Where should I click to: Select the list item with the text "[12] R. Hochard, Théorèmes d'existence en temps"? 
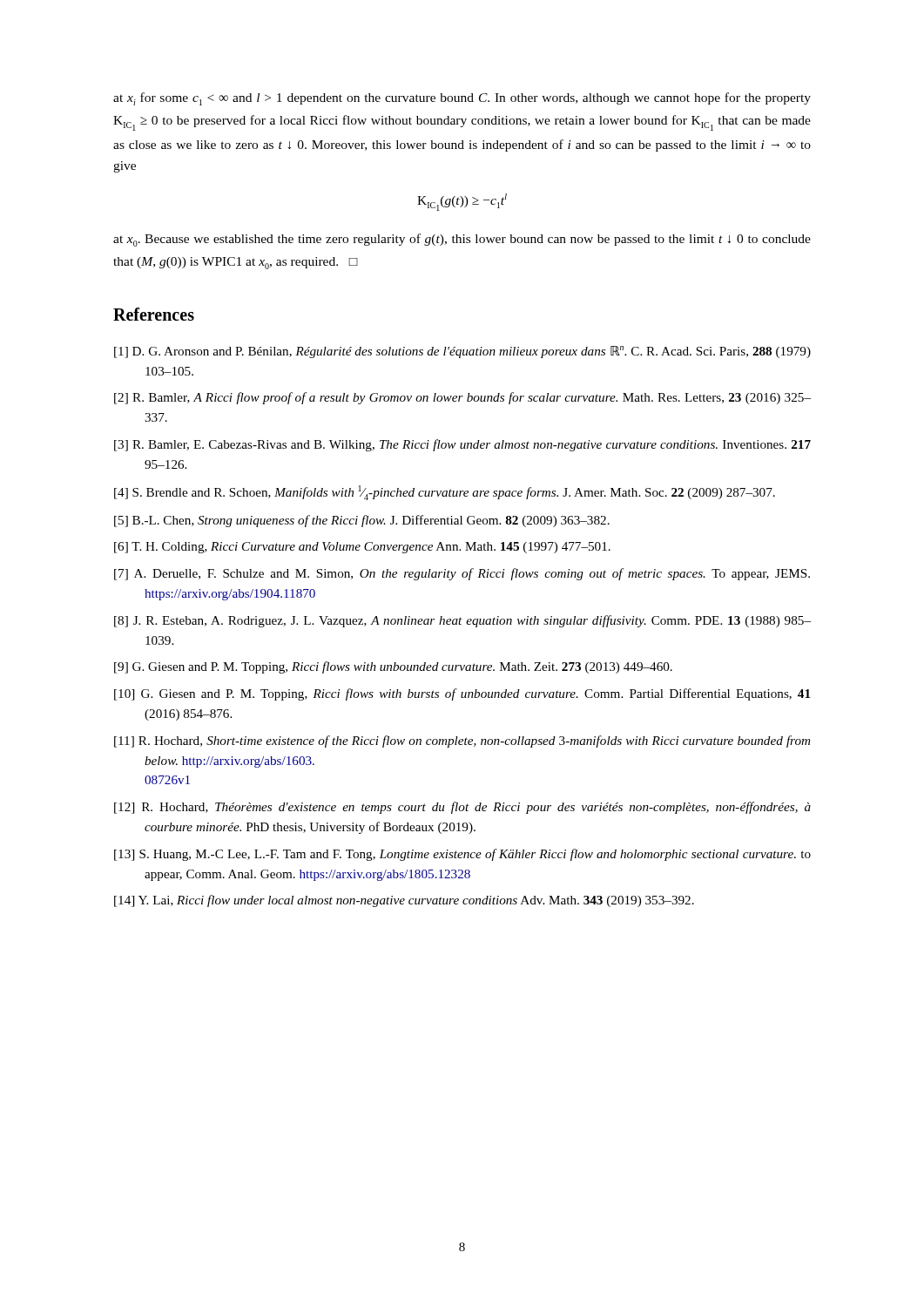[x=462, y=816]
